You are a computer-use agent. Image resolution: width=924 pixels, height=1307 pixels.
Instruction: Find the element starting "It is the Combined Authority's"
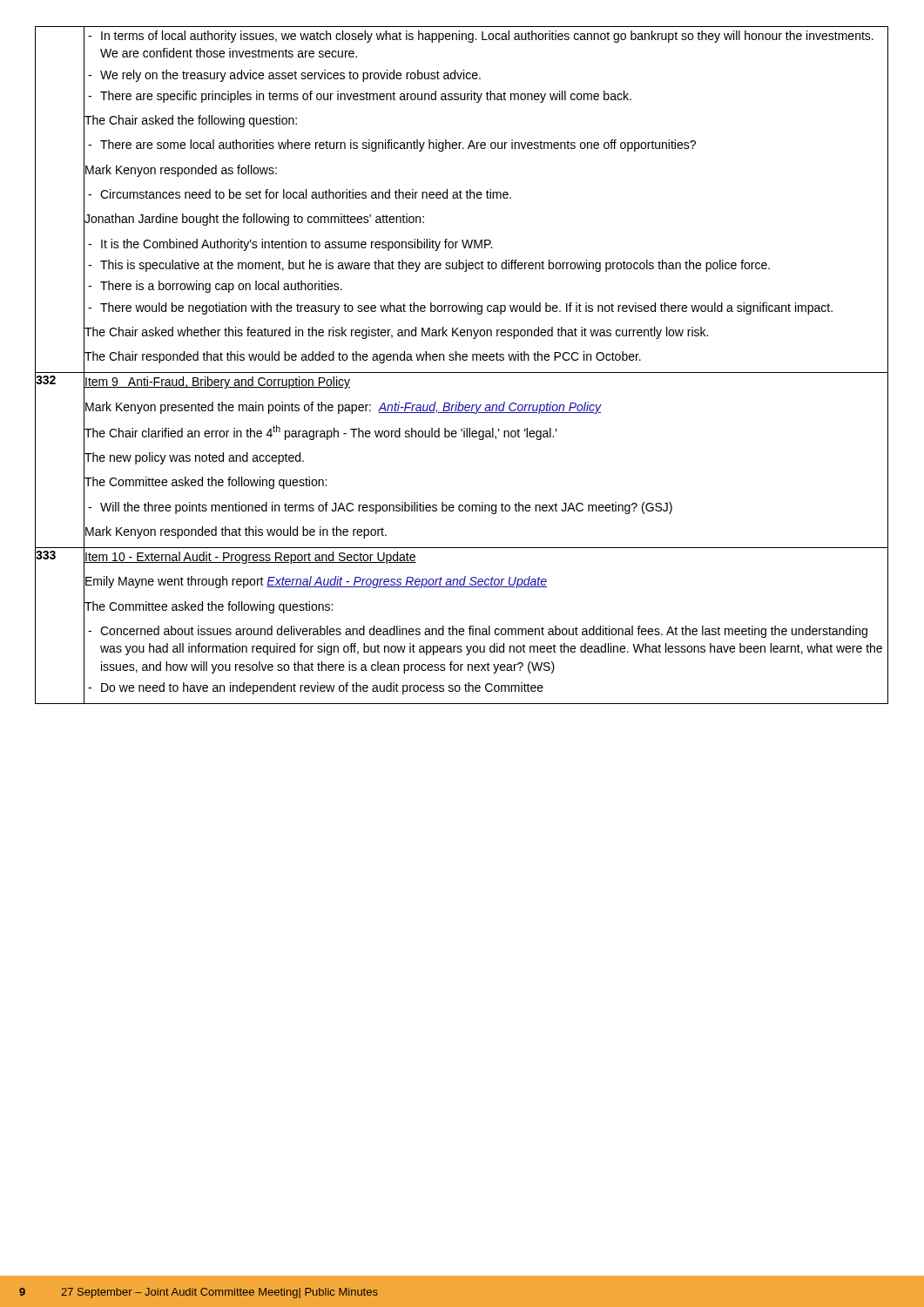click(486, 276)
